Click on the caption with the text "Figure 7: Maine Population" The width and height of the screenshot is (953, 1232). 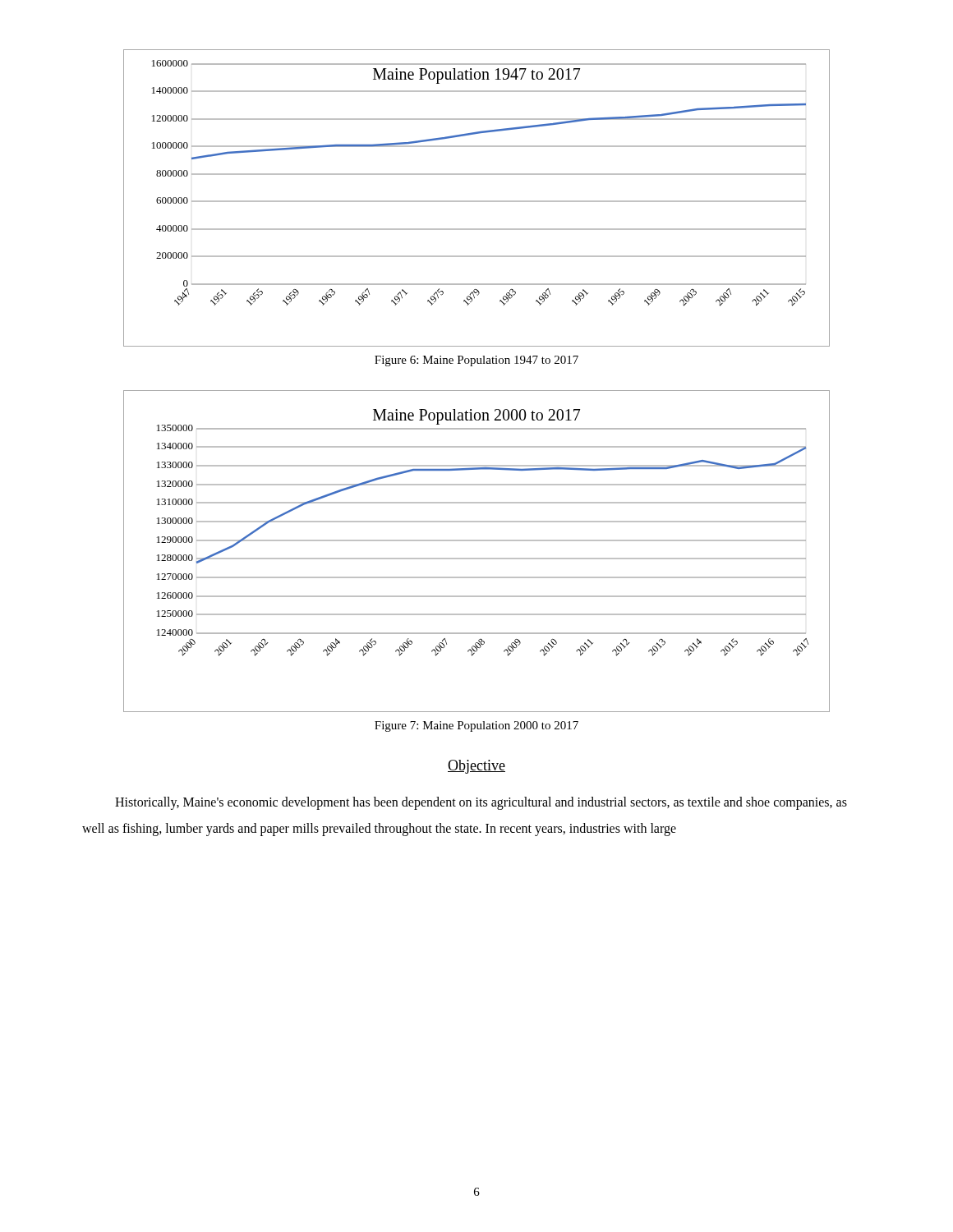476,725
